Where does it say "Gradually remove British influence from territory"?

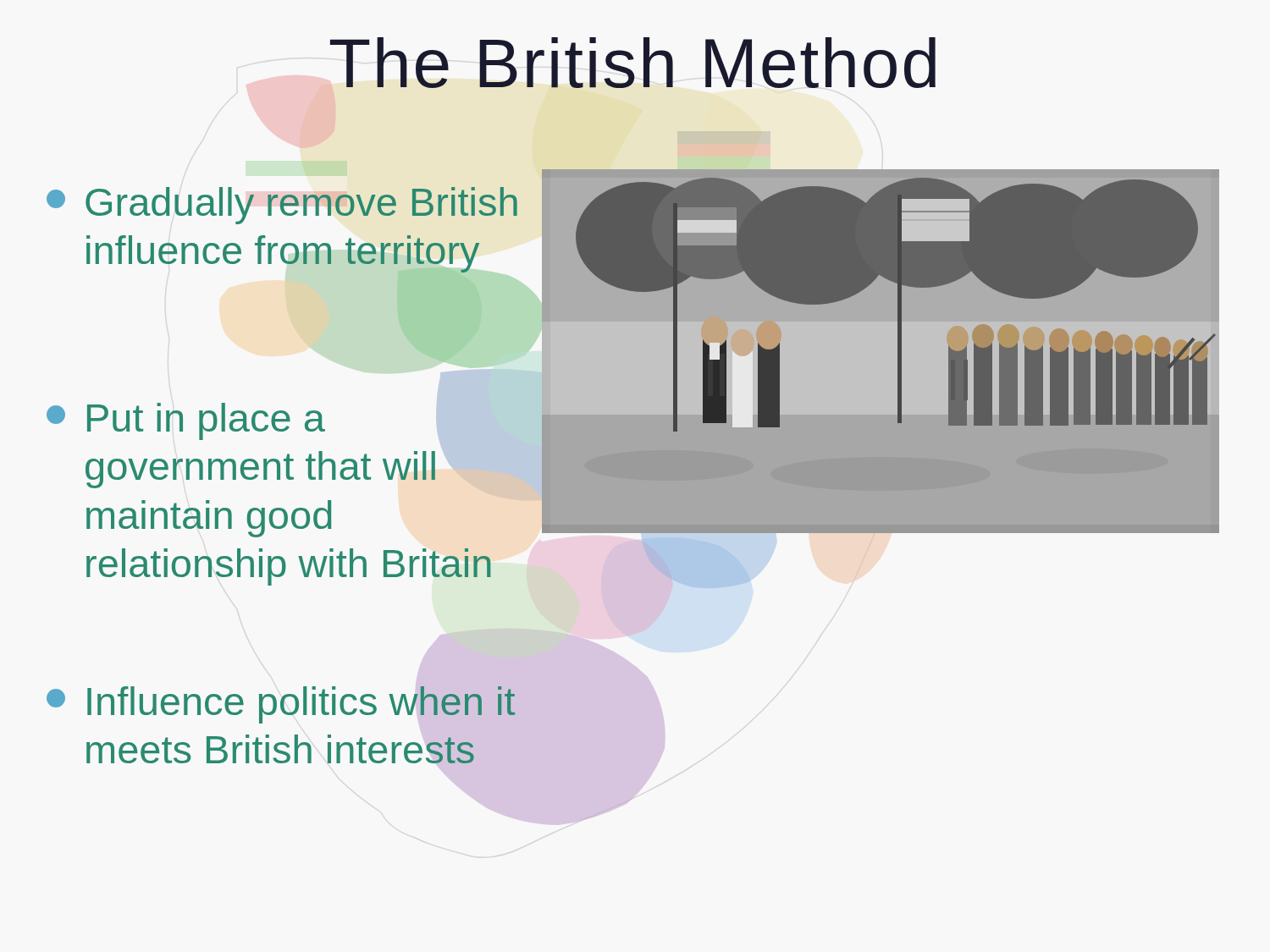tap(296, 226)
